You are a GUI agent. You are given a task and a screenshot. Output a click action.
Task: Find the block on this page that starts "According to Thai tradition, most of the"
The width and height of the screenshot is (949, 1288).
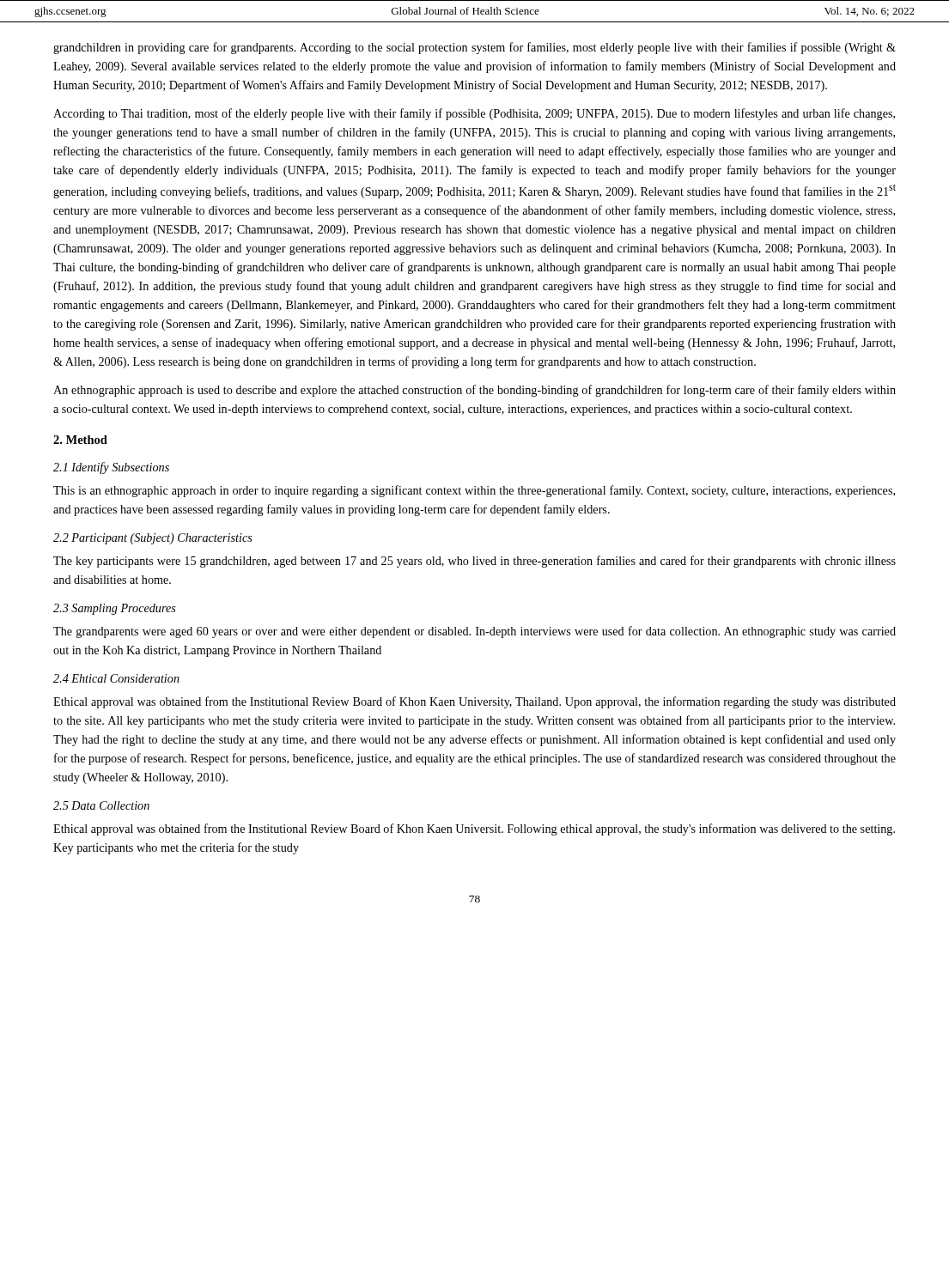click(474, 237)
